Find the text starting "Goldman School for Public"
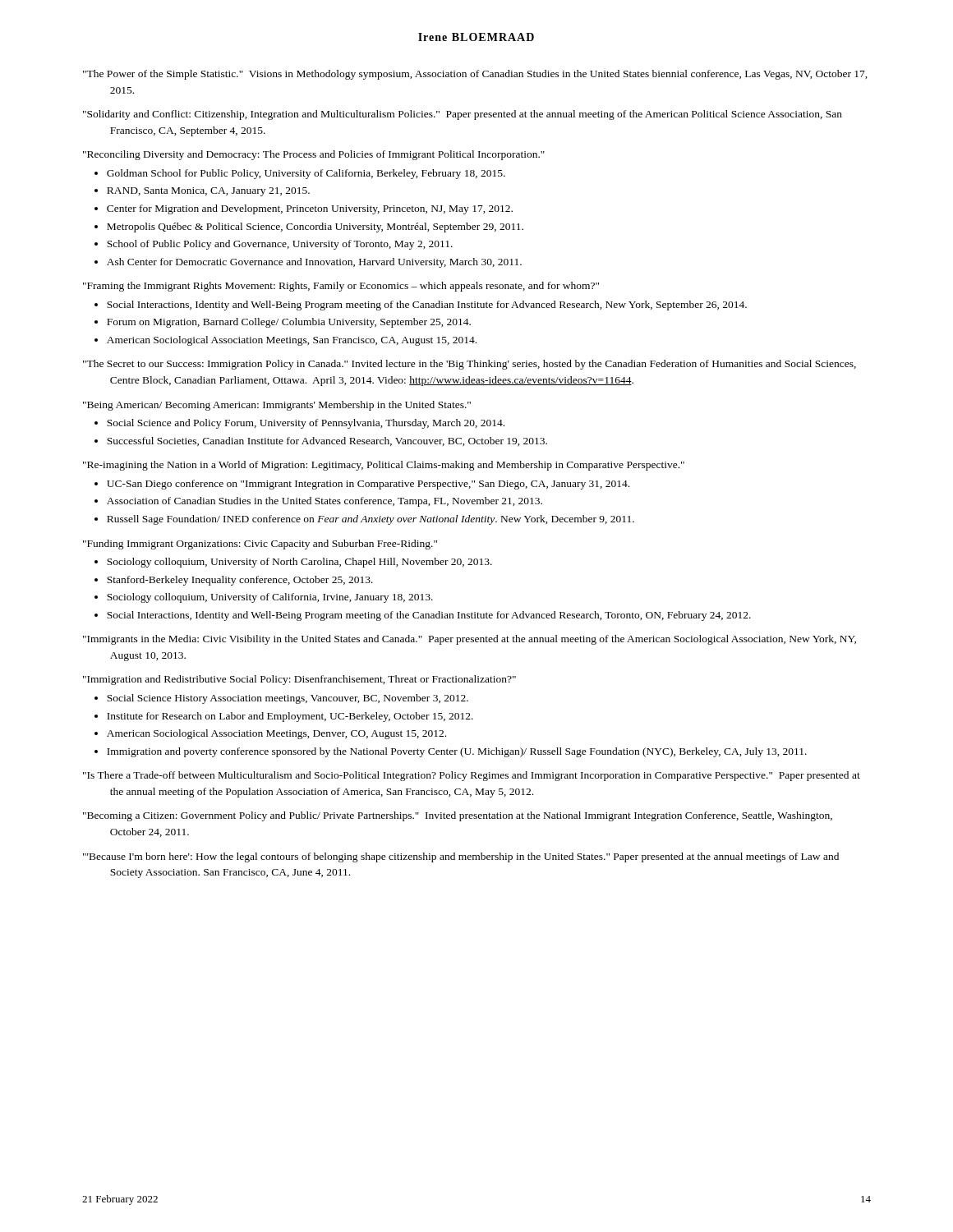The image size is (953, 1232). tap(306, 173)
